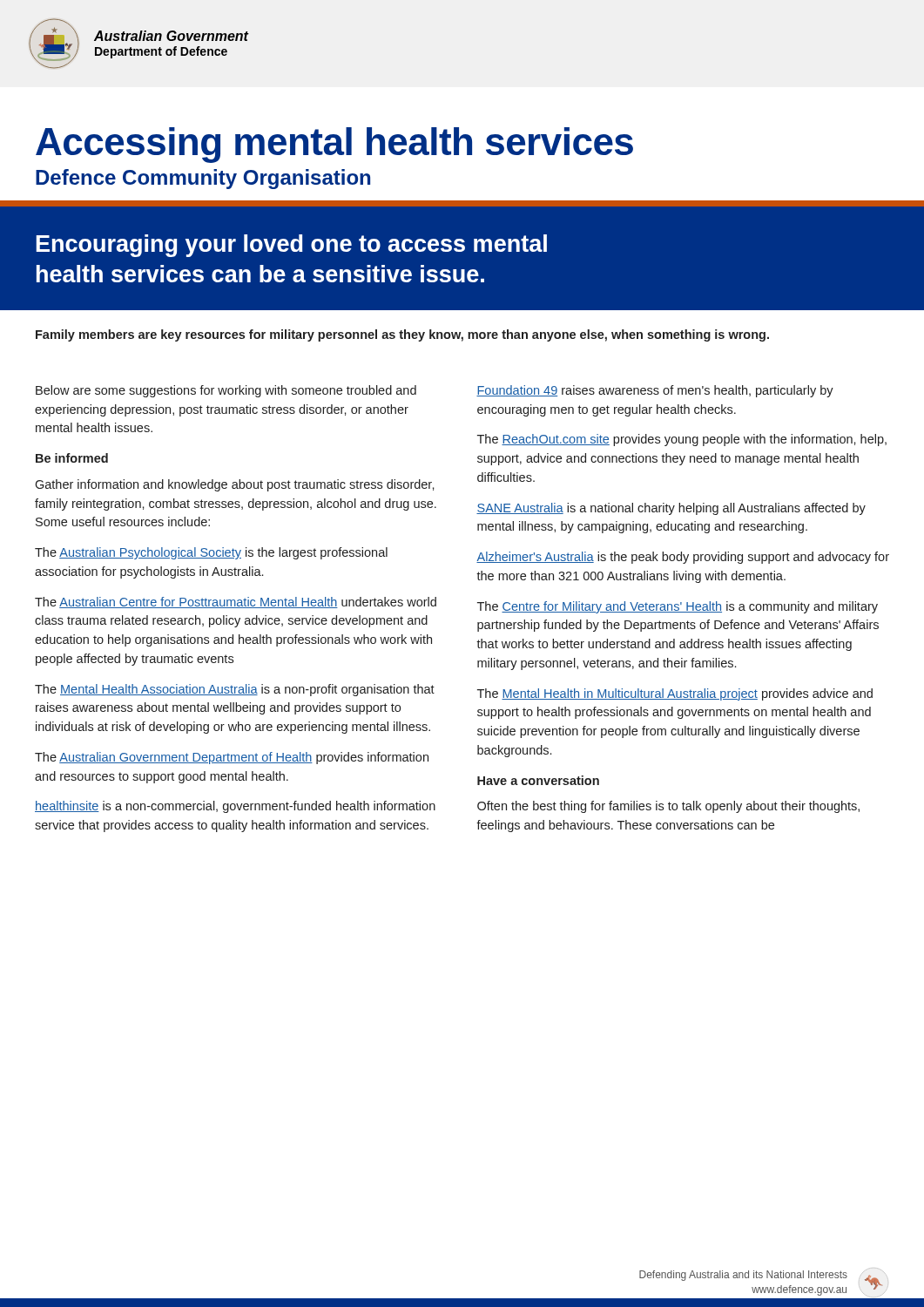924x1307 pixels.
Task: Find the region starting "Have a conversation"
Action: (x=538, y=780)
